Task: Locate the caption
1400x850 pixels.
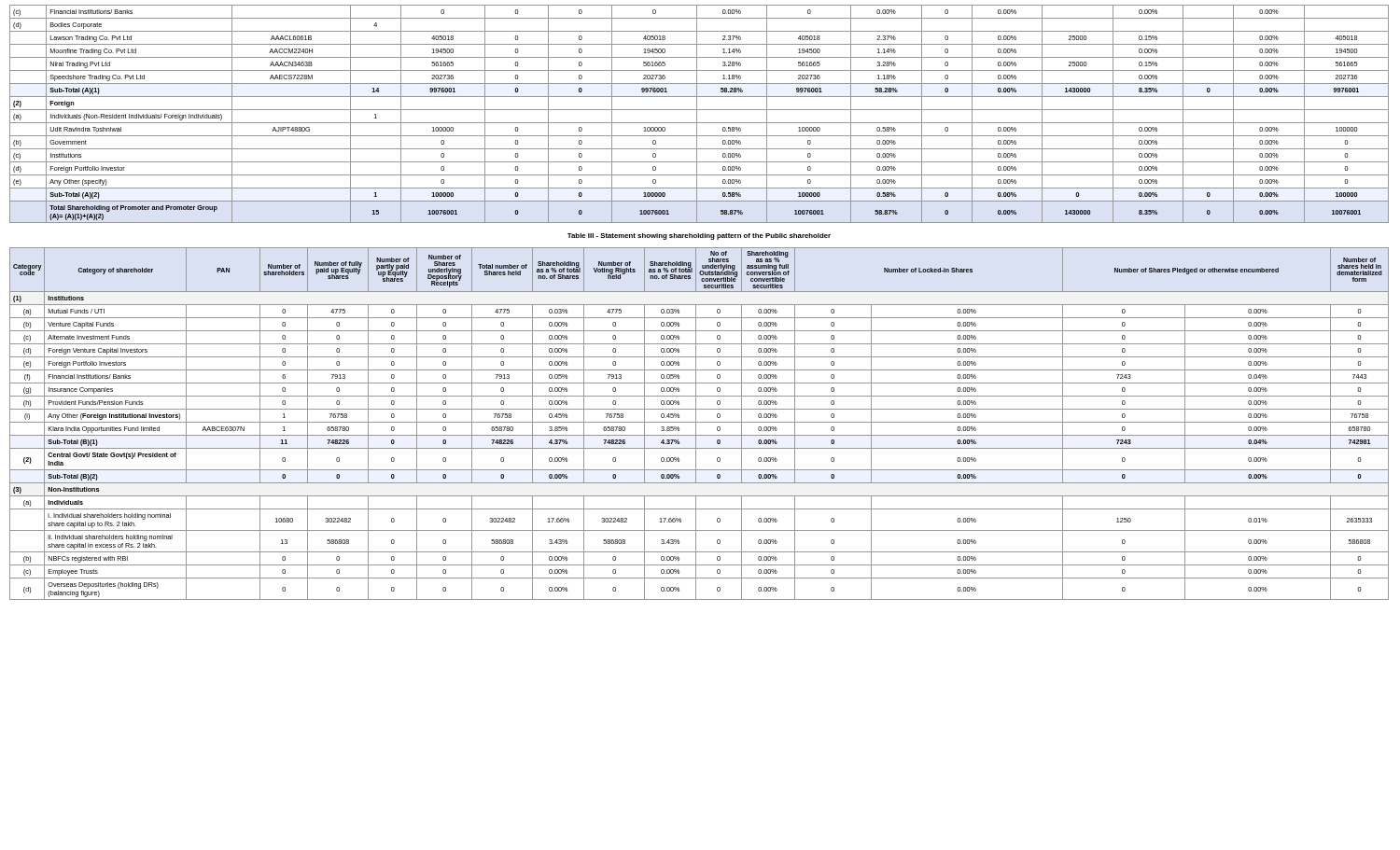Action: point(699,236)
